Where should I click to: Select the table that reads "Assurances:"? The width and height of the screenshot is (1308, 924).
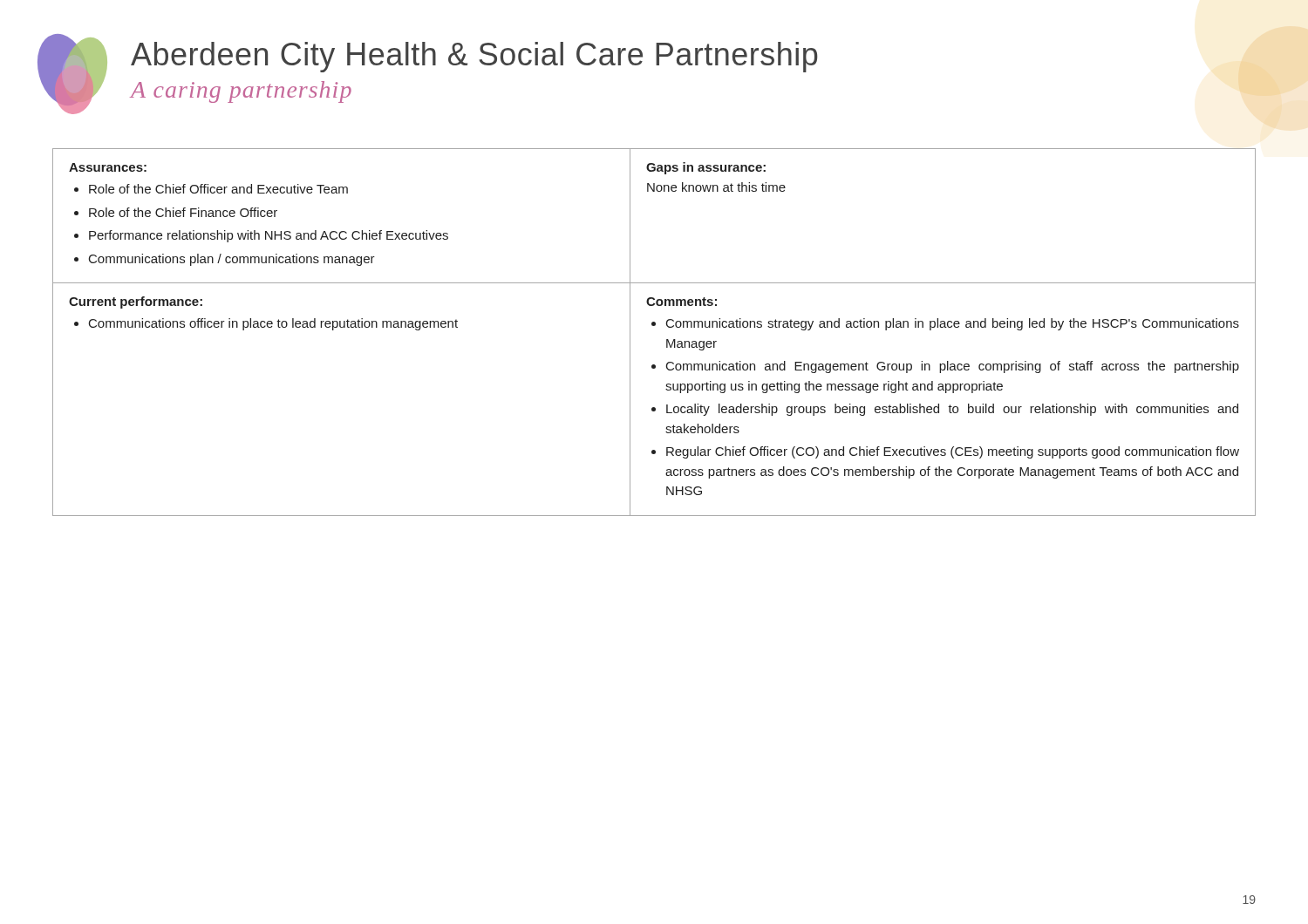pyautogui.click(x=654, y=332)
